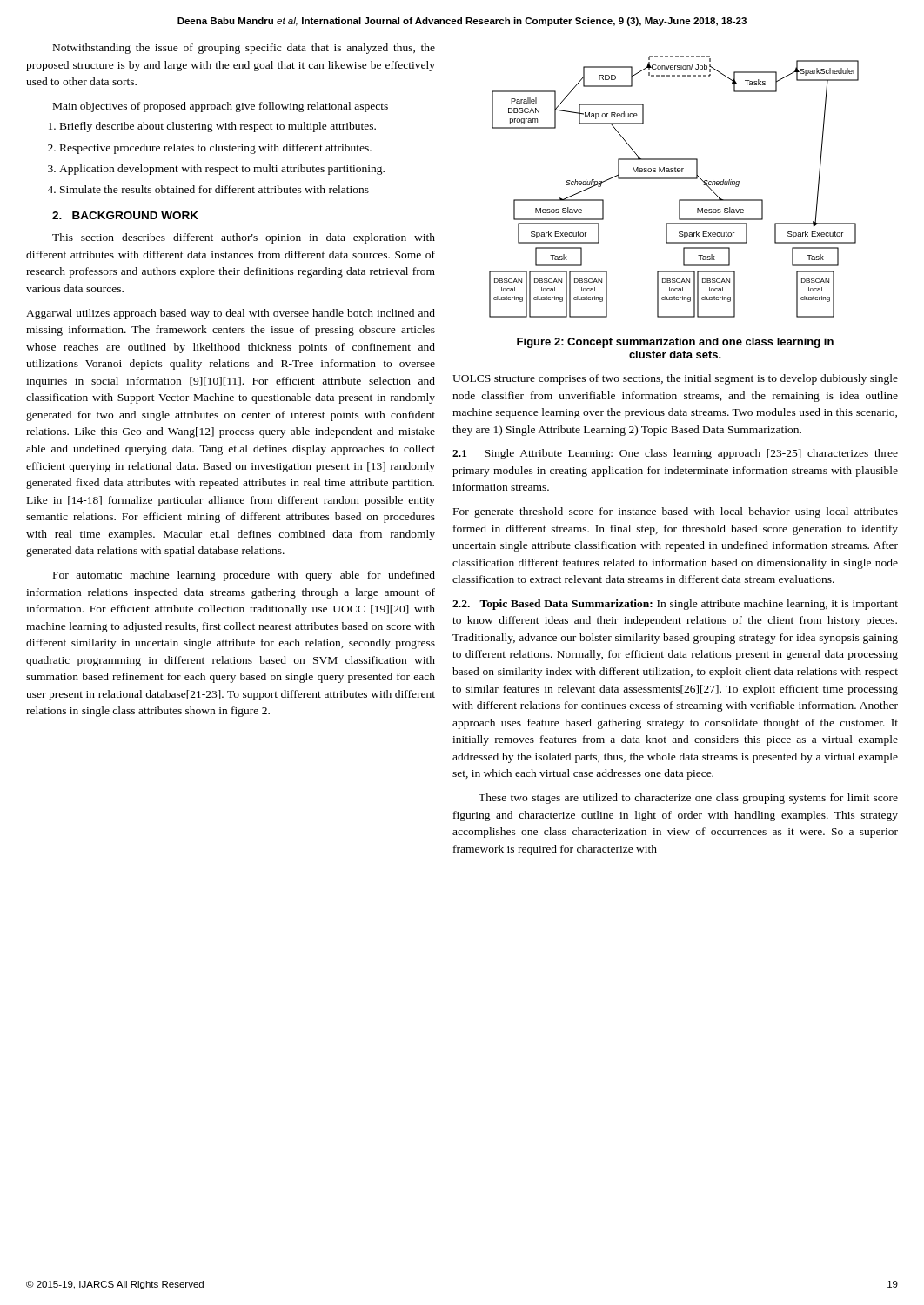The width and height of the screenshot is (924, 1305).
Task: Locate the block of text that opens with "Aggarwal utilizes approach based way to deal"
Action: tap(231, 432)
